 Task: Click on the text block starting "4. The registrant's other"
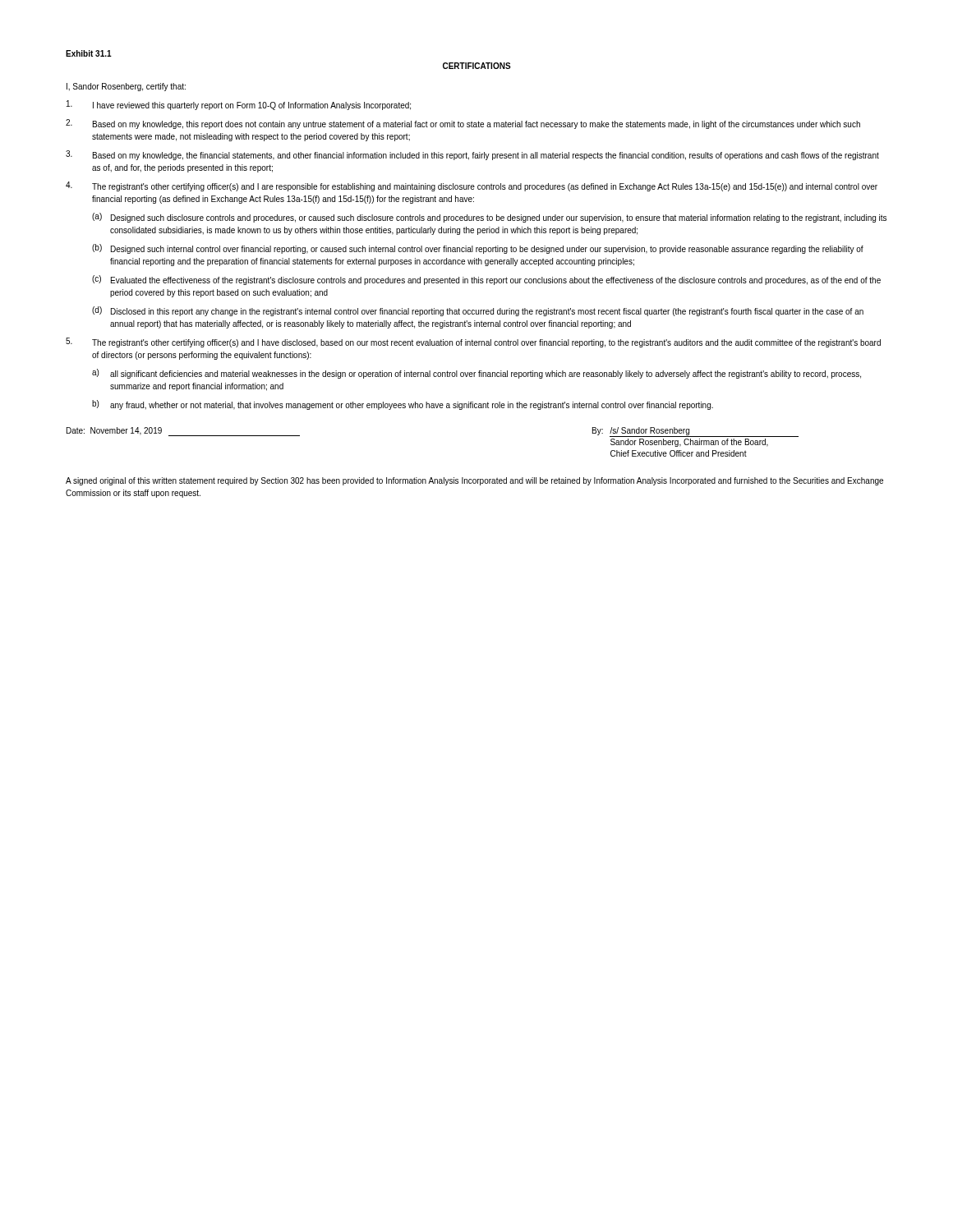(x=476, y=193)
